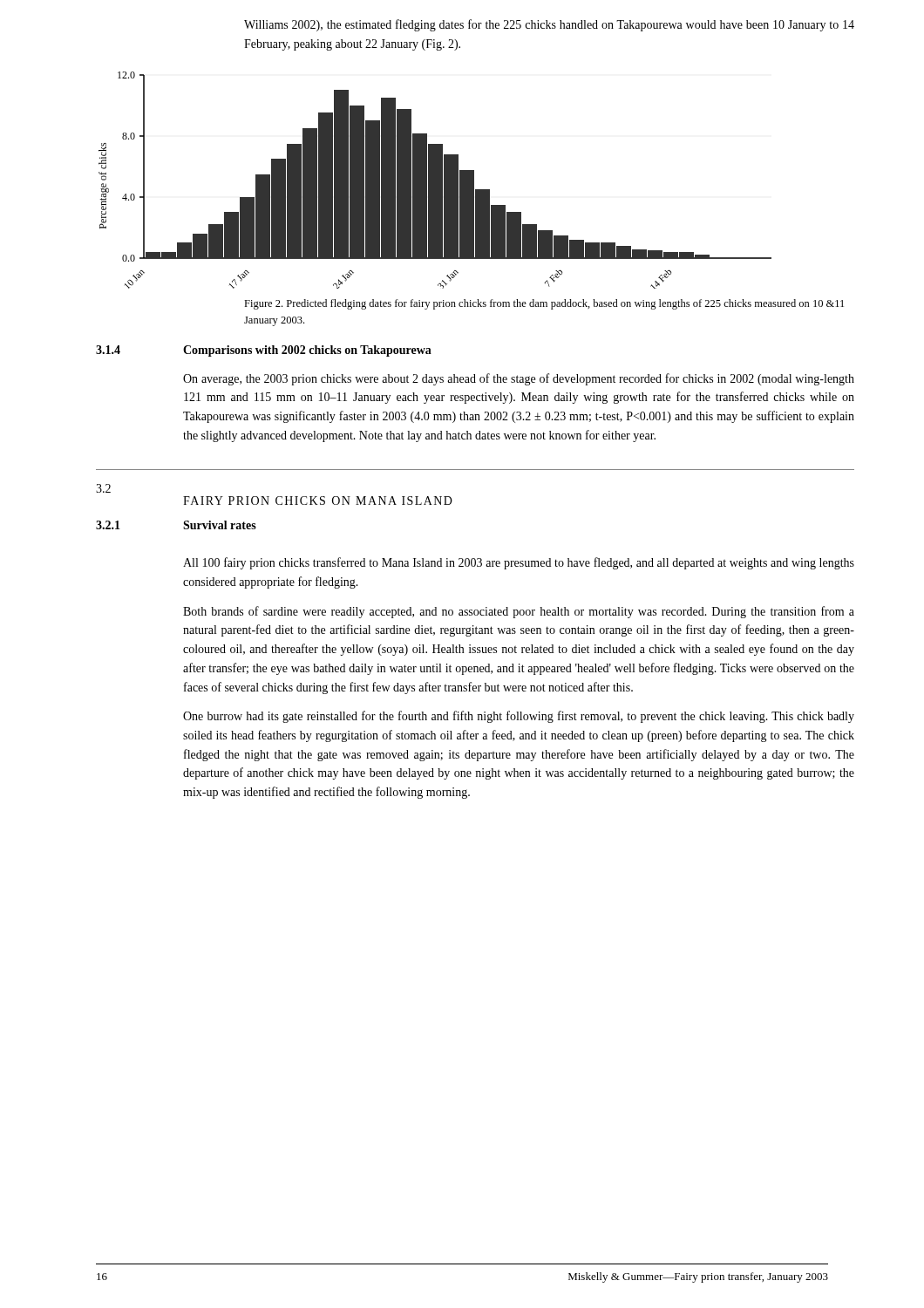The image size is (924, 1308).
Task: Locate the block of text that opens with "On average, the 2003 prion chicks were about"
Action: pyautogui.click(x=519, y=407)
